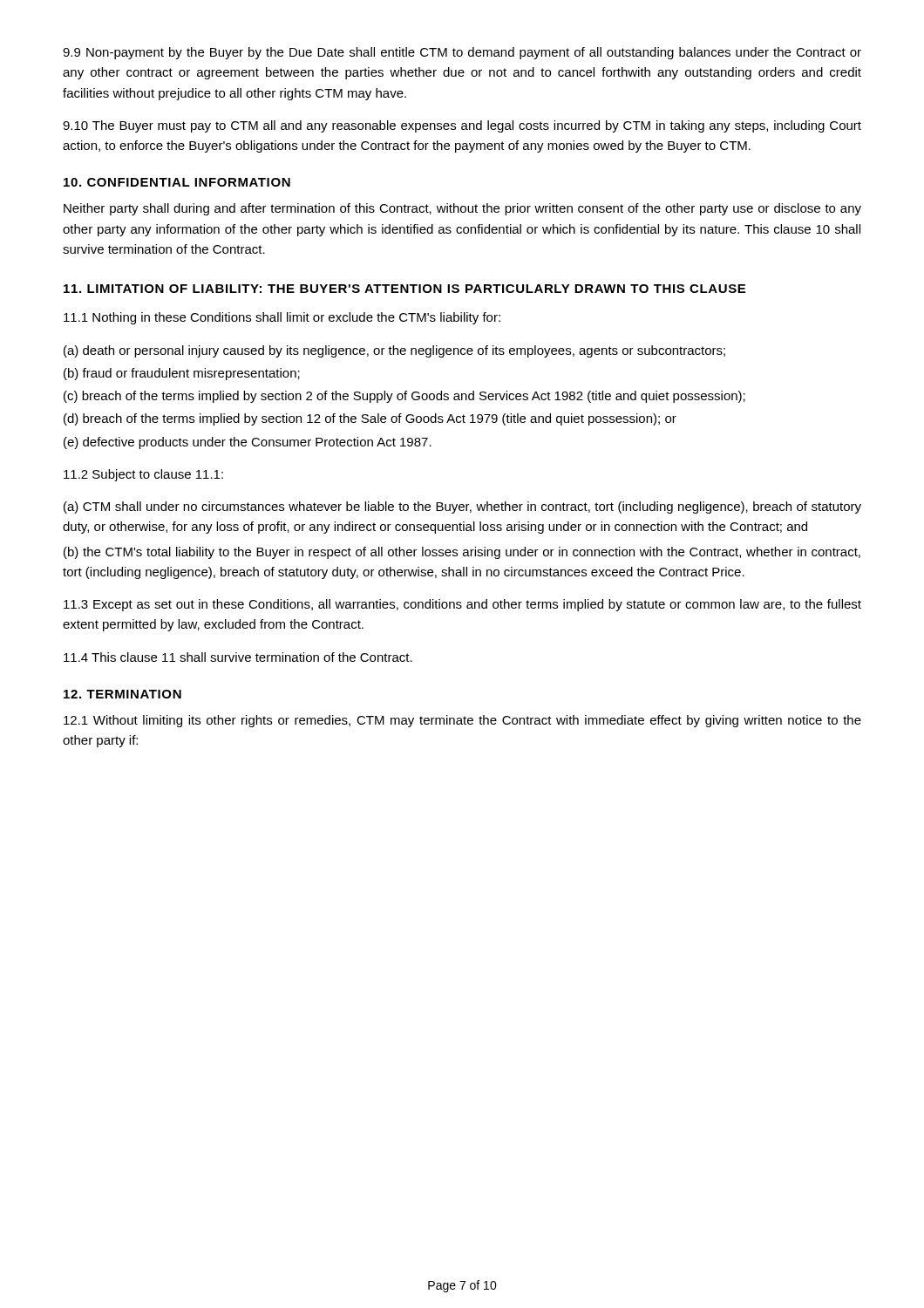Find the element starting "(a) CTM shall under"
The height and width of the screenshot is (1308, 924).
pyautogui.click(x=462, y=516)
